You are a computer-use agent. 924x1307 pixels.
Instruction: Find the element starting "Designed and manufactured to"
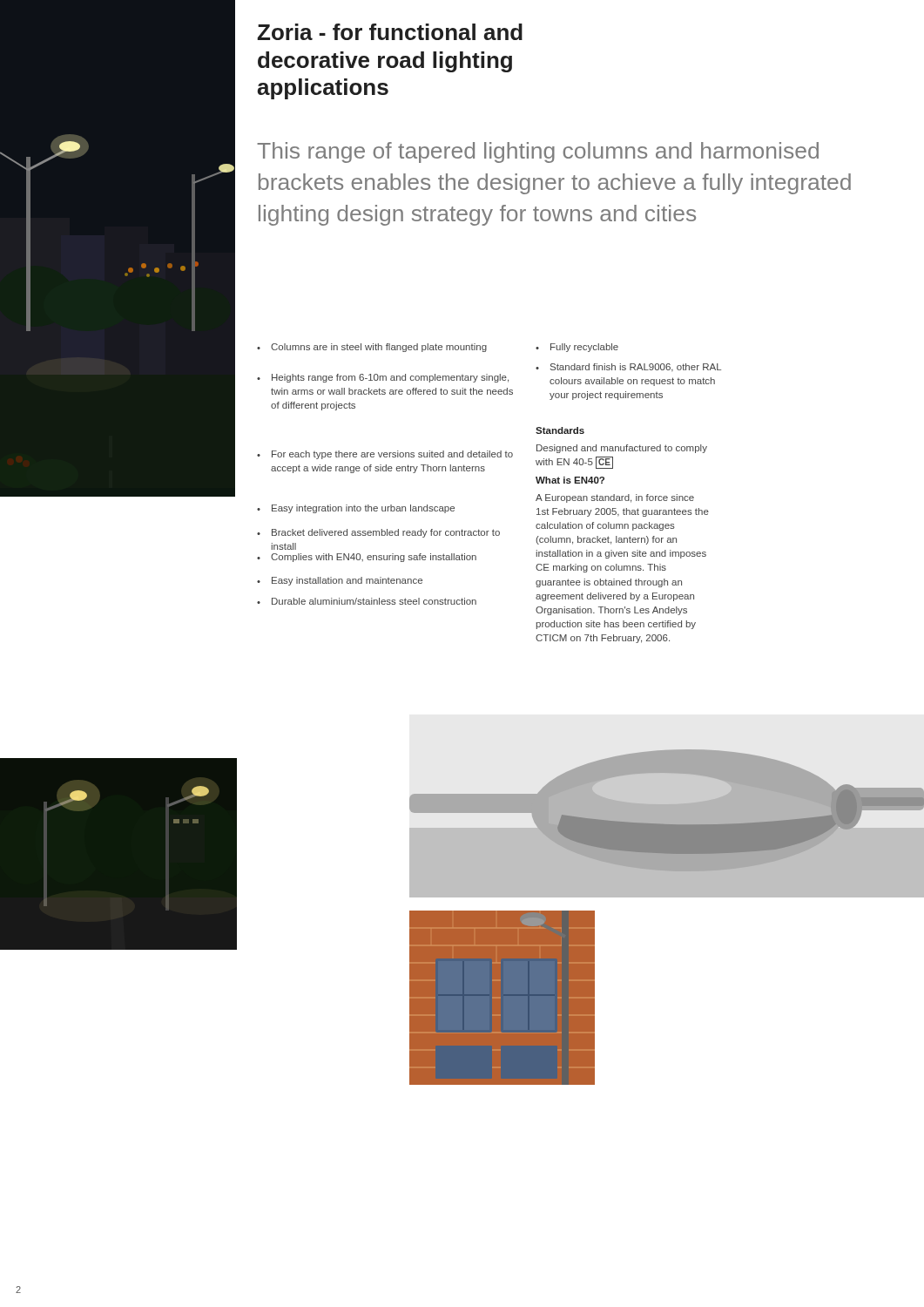click(x=621, y=456)
